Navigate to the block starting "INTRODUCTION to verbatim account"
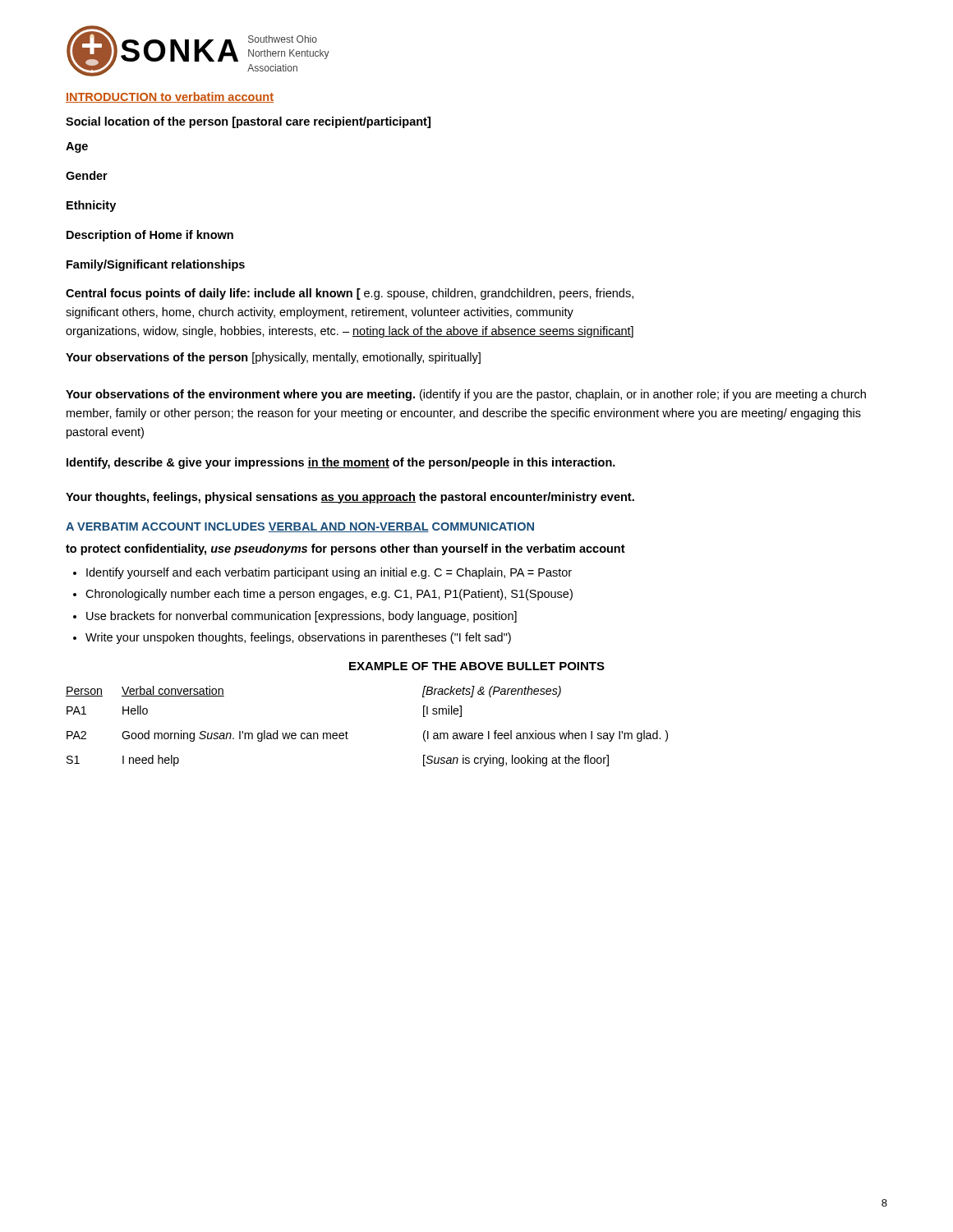This screenshot has height=1232, width=953. coord(170,97)
